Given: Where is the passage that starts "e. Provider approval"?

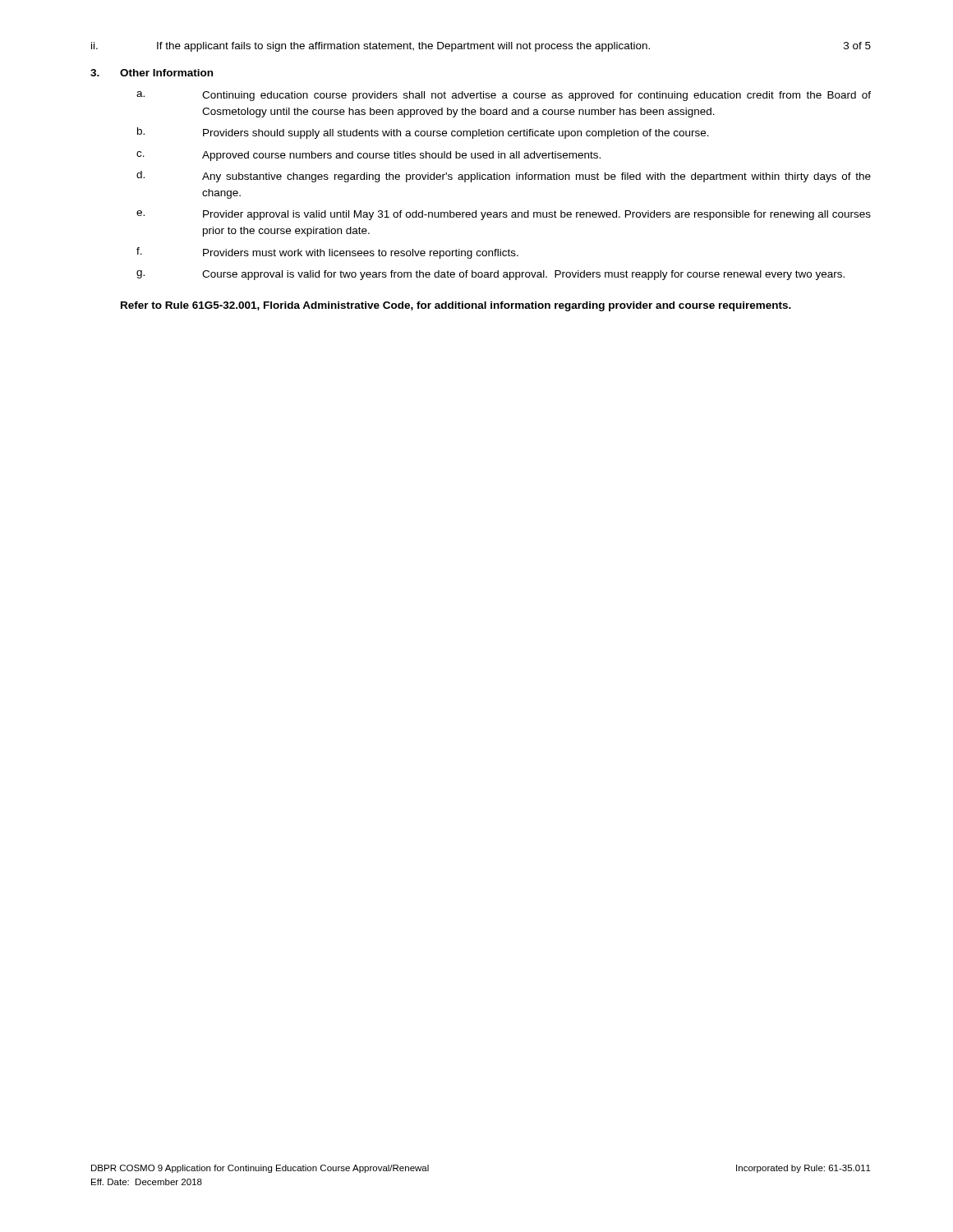Looking at the screenshot, I should pos(495,223).
